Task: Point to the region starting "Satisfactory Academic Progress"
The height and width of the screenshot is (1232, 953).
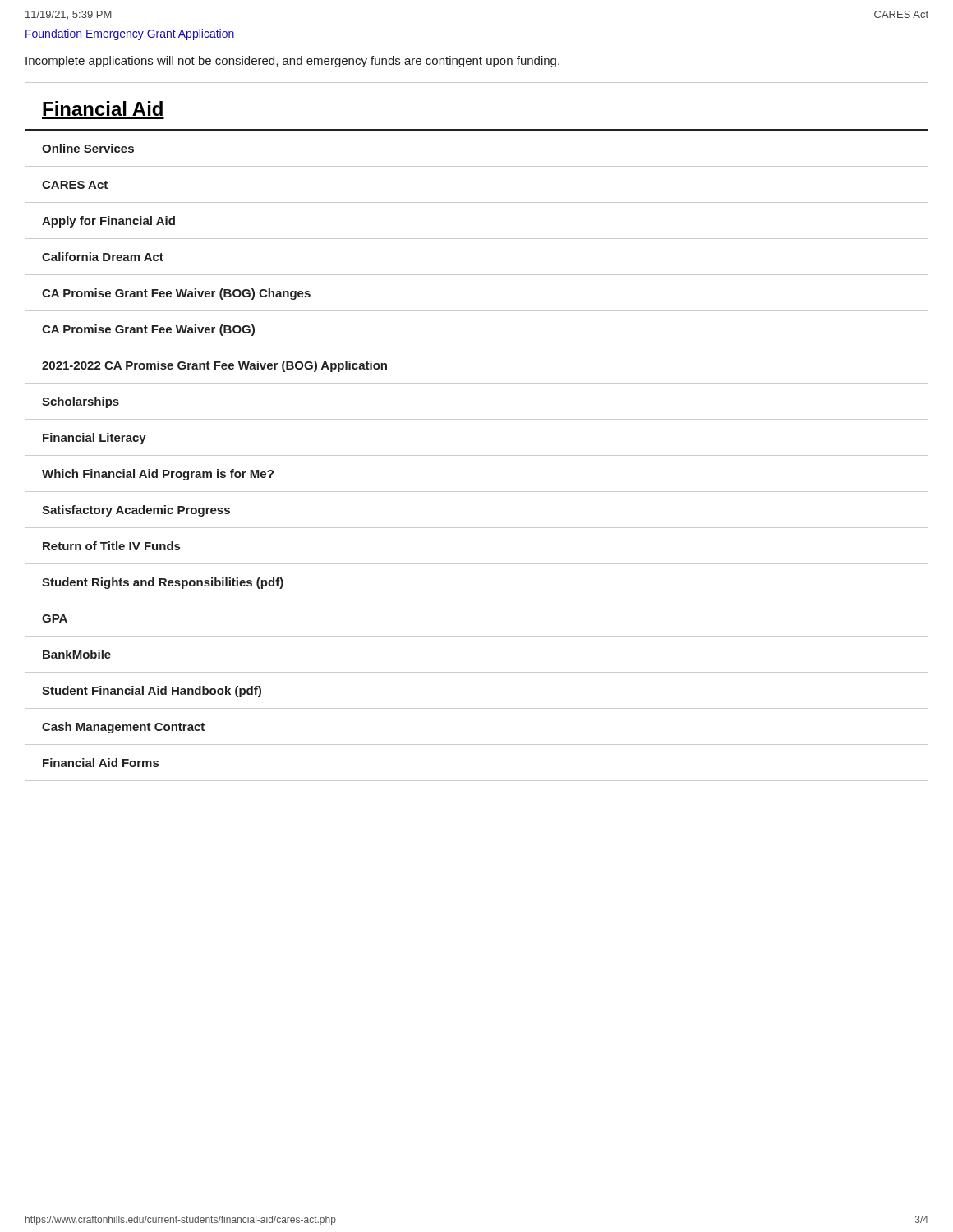Action: (x=136, y=510)
